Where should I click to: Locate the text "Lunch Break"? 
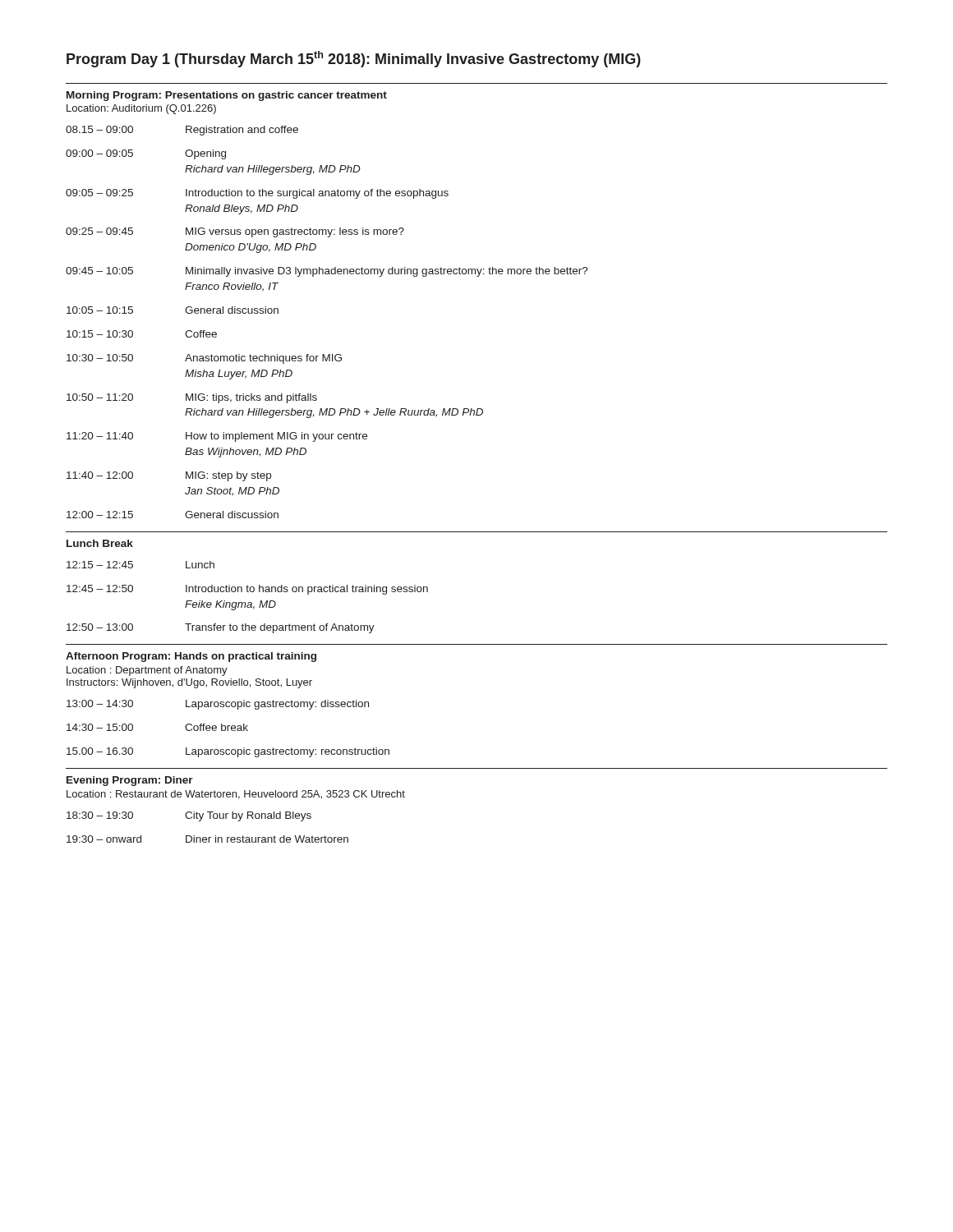point(99,543)
